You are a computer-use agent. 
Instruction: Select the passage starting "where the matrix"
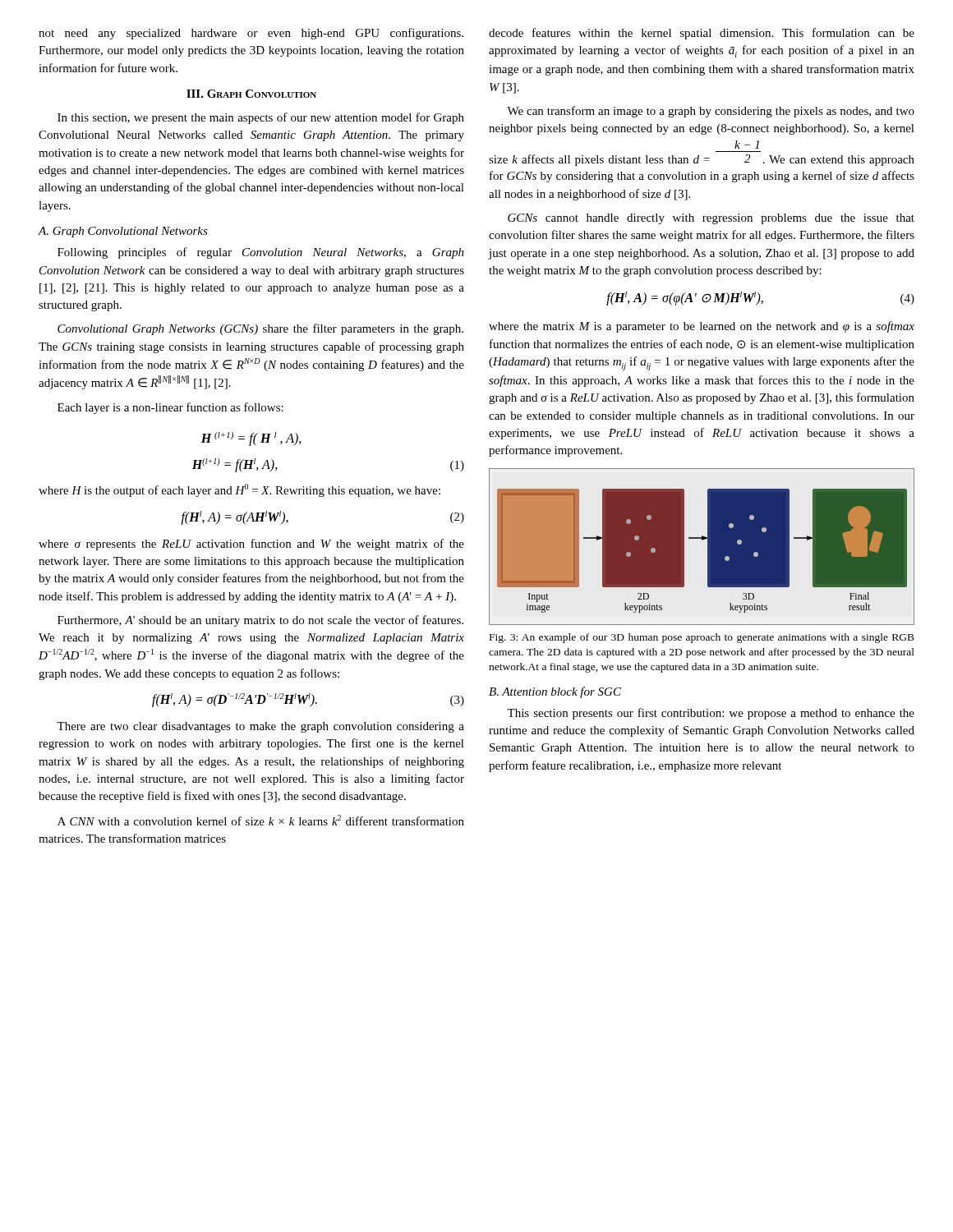[702, 389]
